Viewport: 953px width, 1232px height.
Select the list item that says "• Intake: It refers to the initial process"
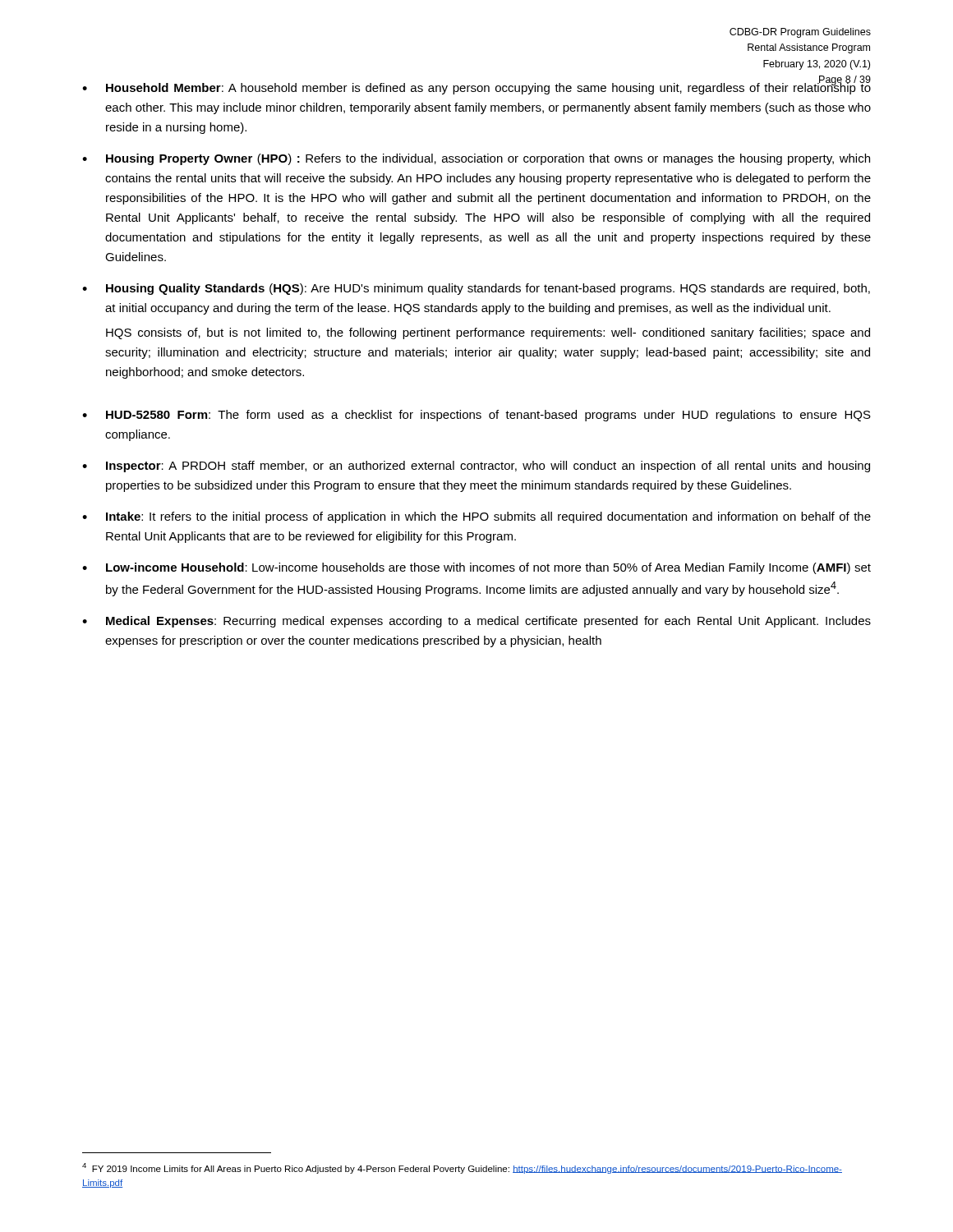click(476, 526)
